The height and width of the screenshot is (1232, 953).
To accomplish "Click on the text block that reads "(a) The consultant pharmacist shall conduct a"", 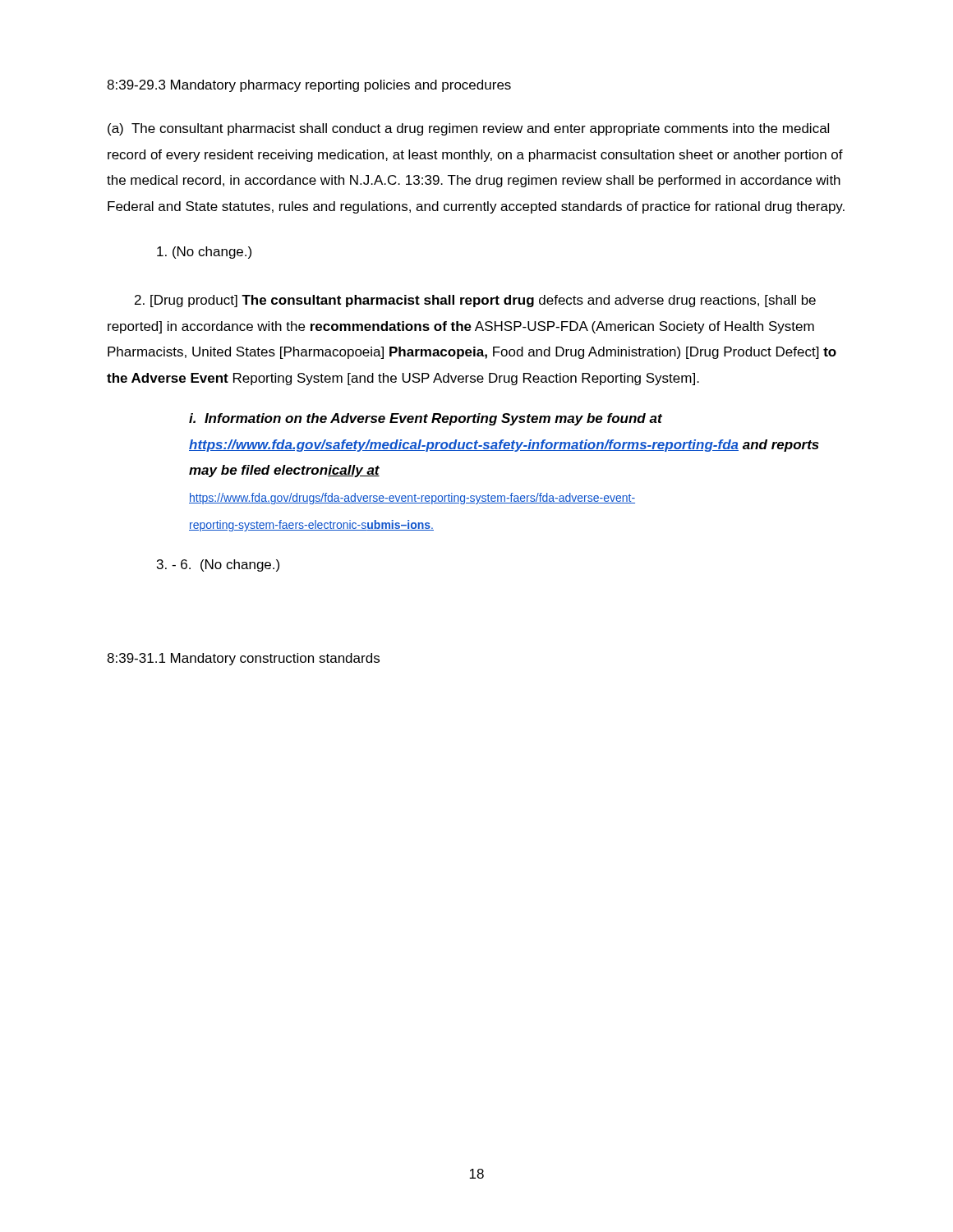I will pos(476,167).
